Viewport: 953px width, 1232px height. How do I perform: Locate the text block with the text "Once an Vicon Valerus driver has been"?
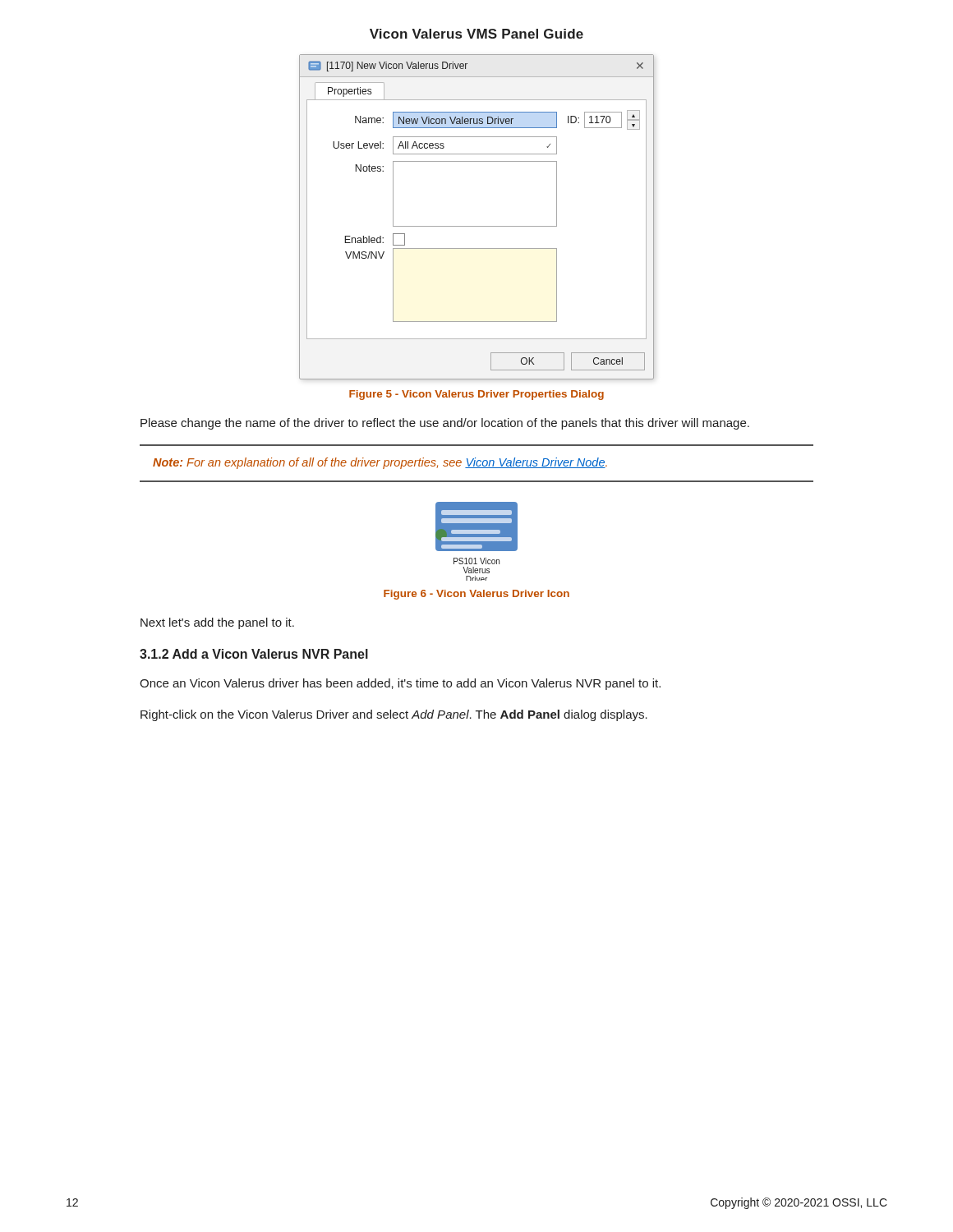coord(401,683)
